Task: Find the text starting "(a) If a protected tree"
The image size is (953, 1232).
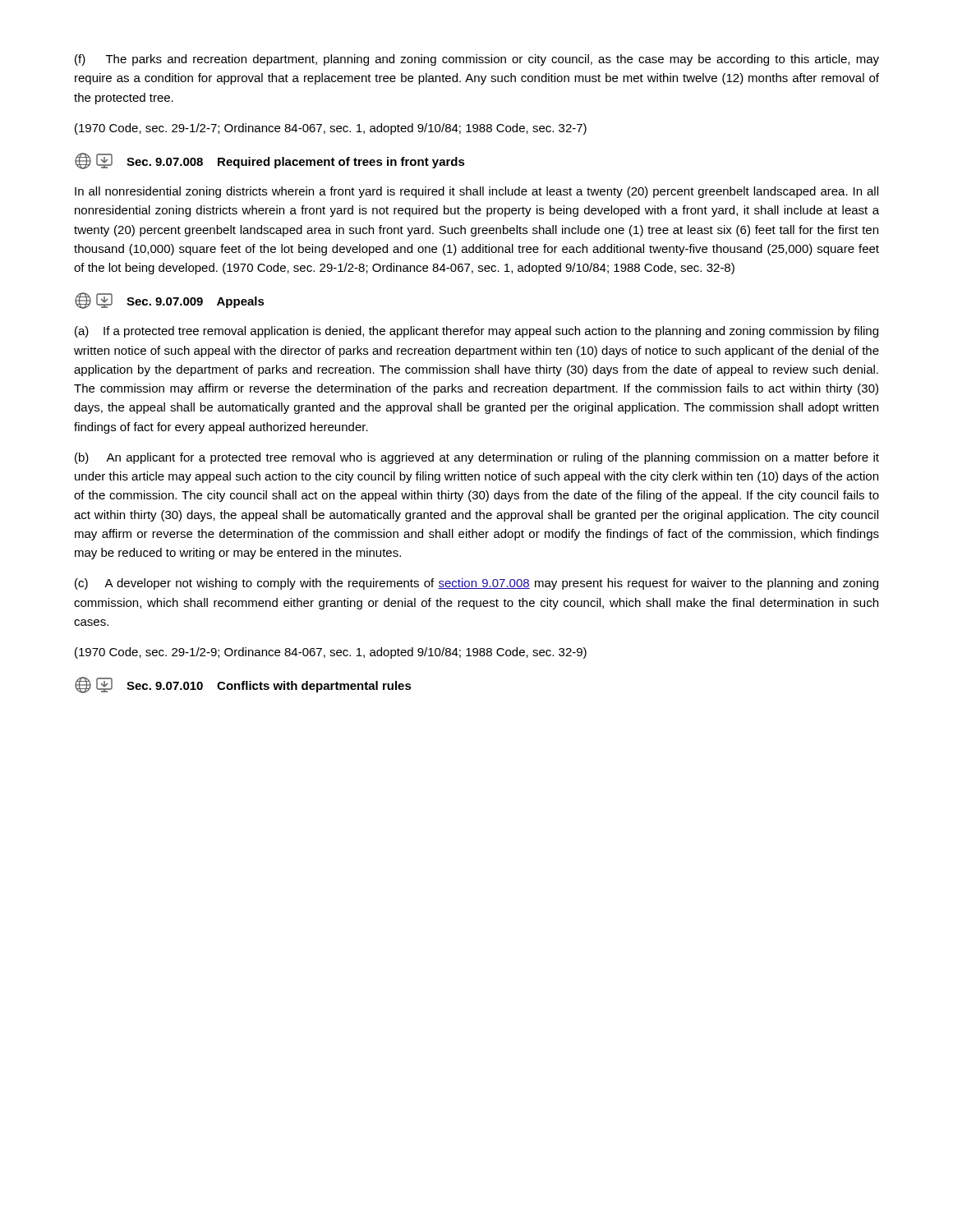Action: coord(476,379)
